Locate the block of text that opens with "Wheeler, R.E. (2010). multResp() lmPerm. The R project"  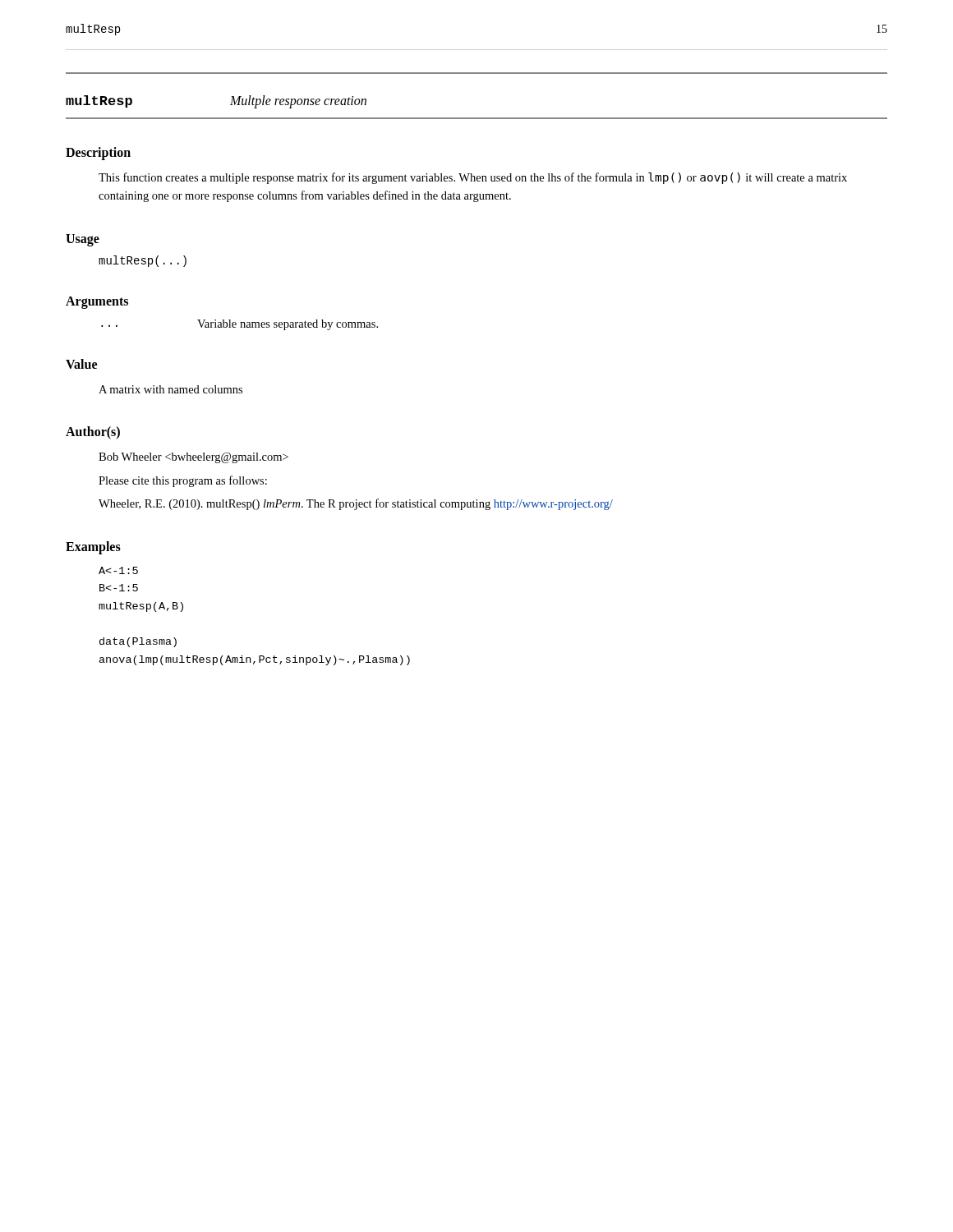[x=356, y=504]
